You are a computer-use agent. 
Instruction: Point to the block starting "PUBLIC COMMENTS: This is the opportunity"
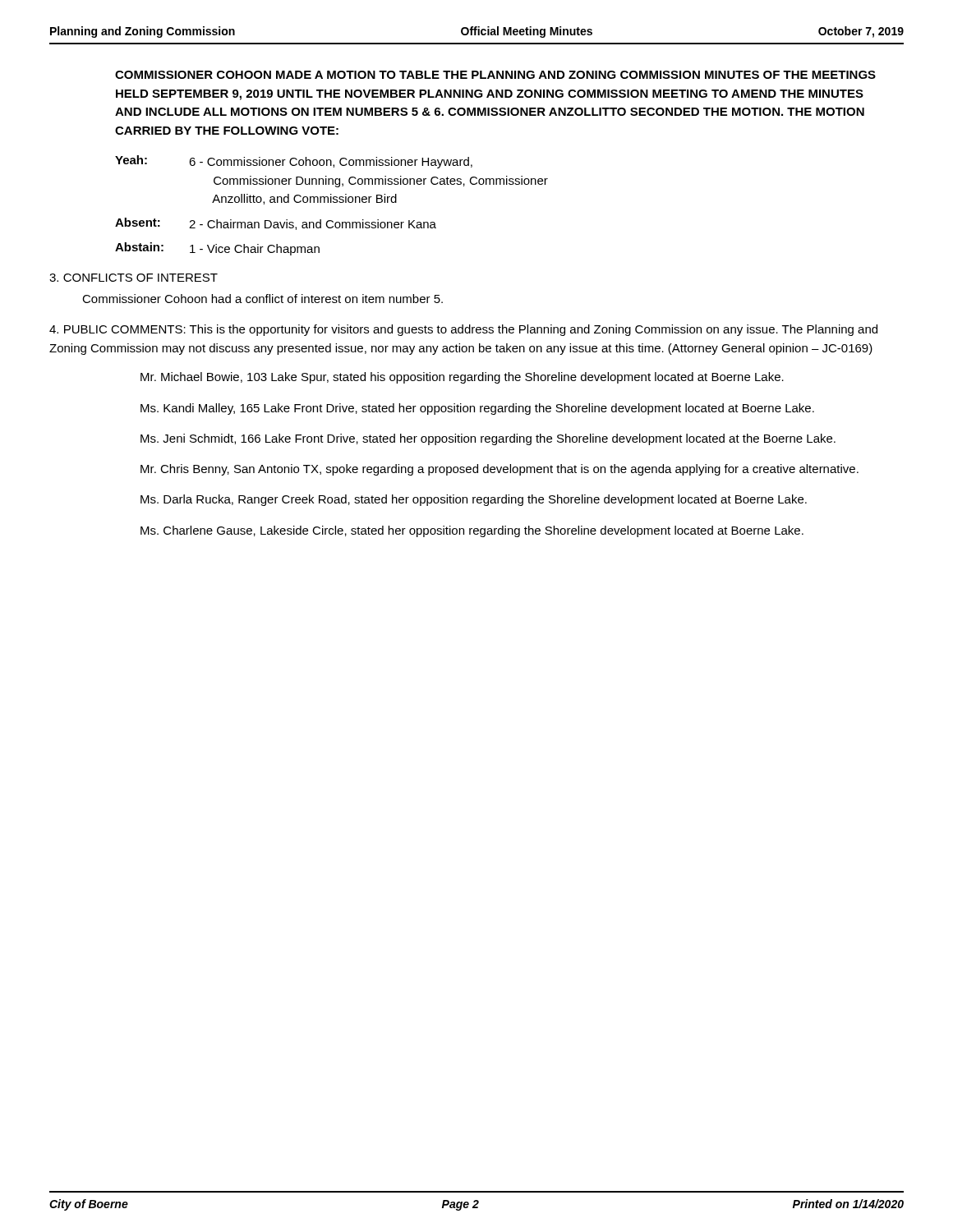[x=464, y=338]
